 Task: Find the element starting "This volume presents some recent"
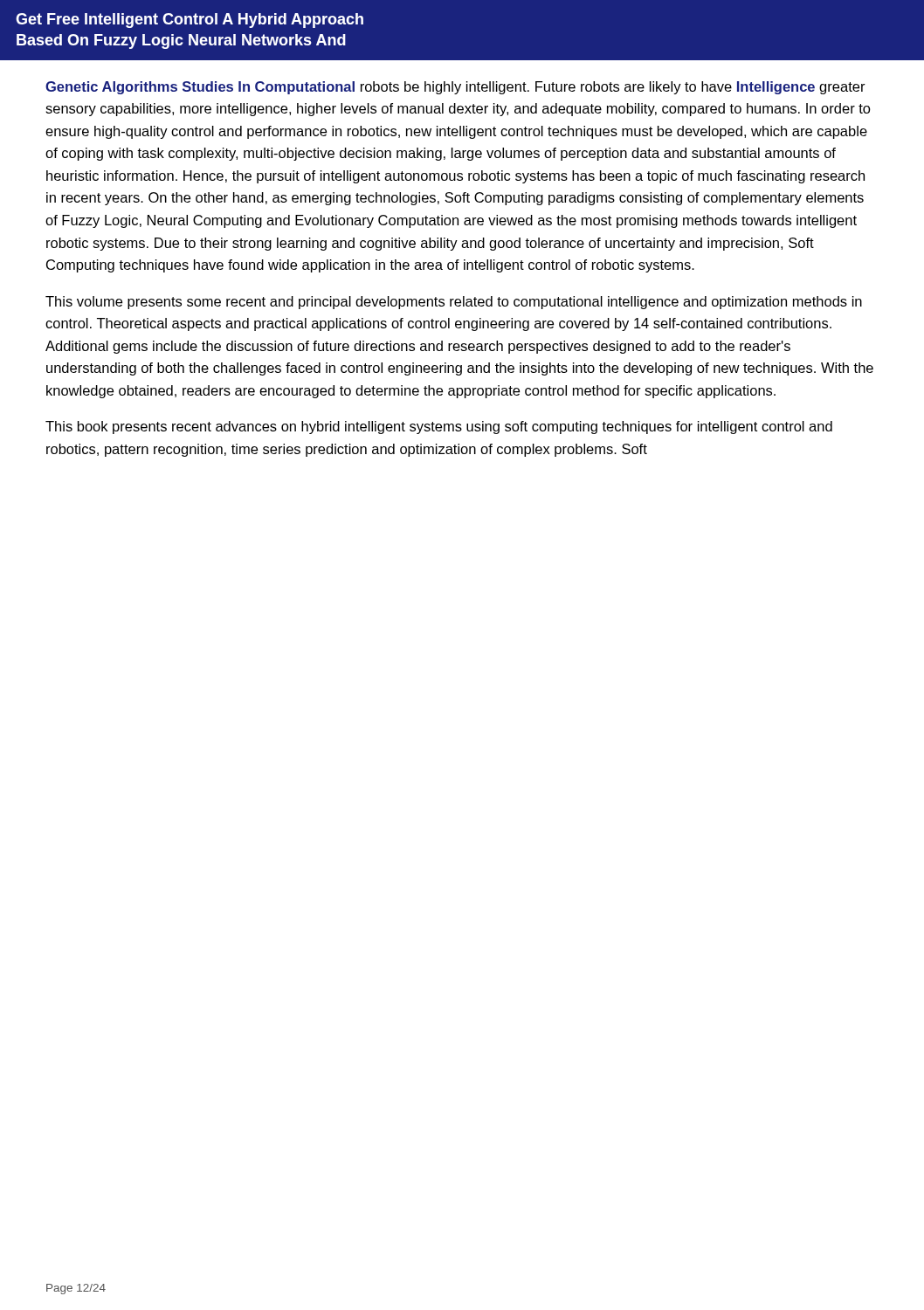[460, 346]
